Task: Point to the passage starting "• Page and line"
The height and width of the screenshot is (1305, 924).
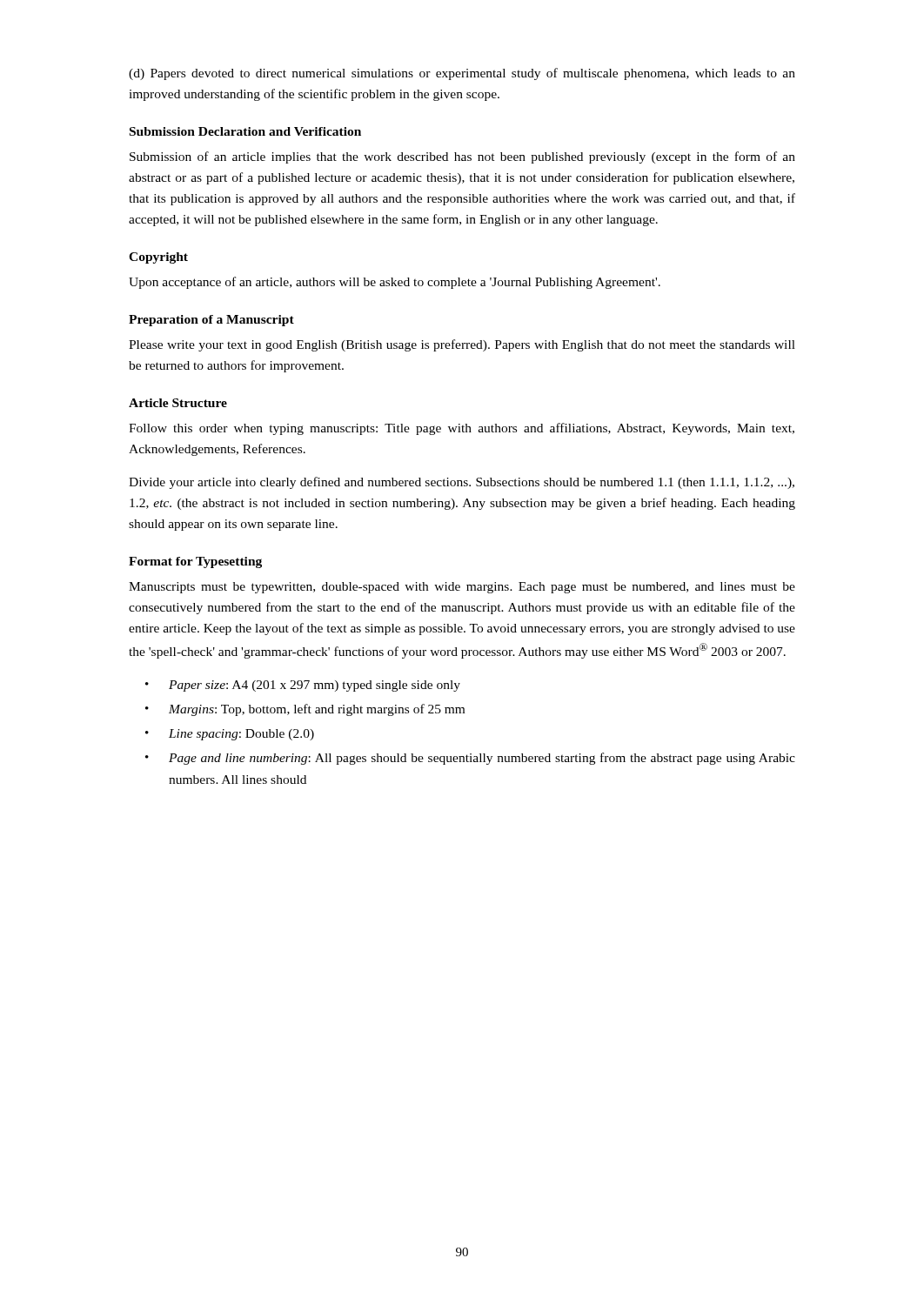Action: tap(470, 769)
